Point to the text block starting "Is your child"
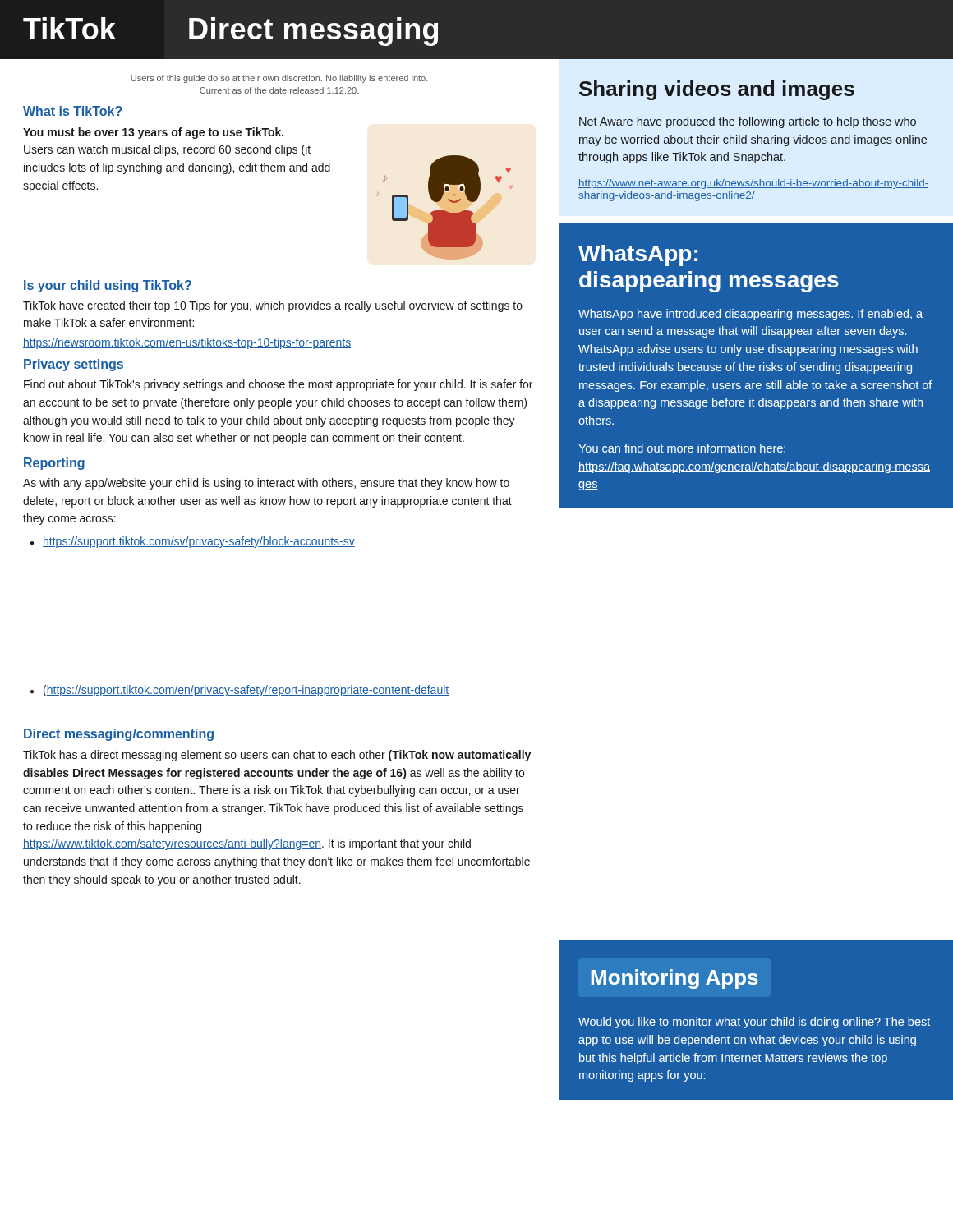Viewport: 953px width, 1232px height. [107, 285]
